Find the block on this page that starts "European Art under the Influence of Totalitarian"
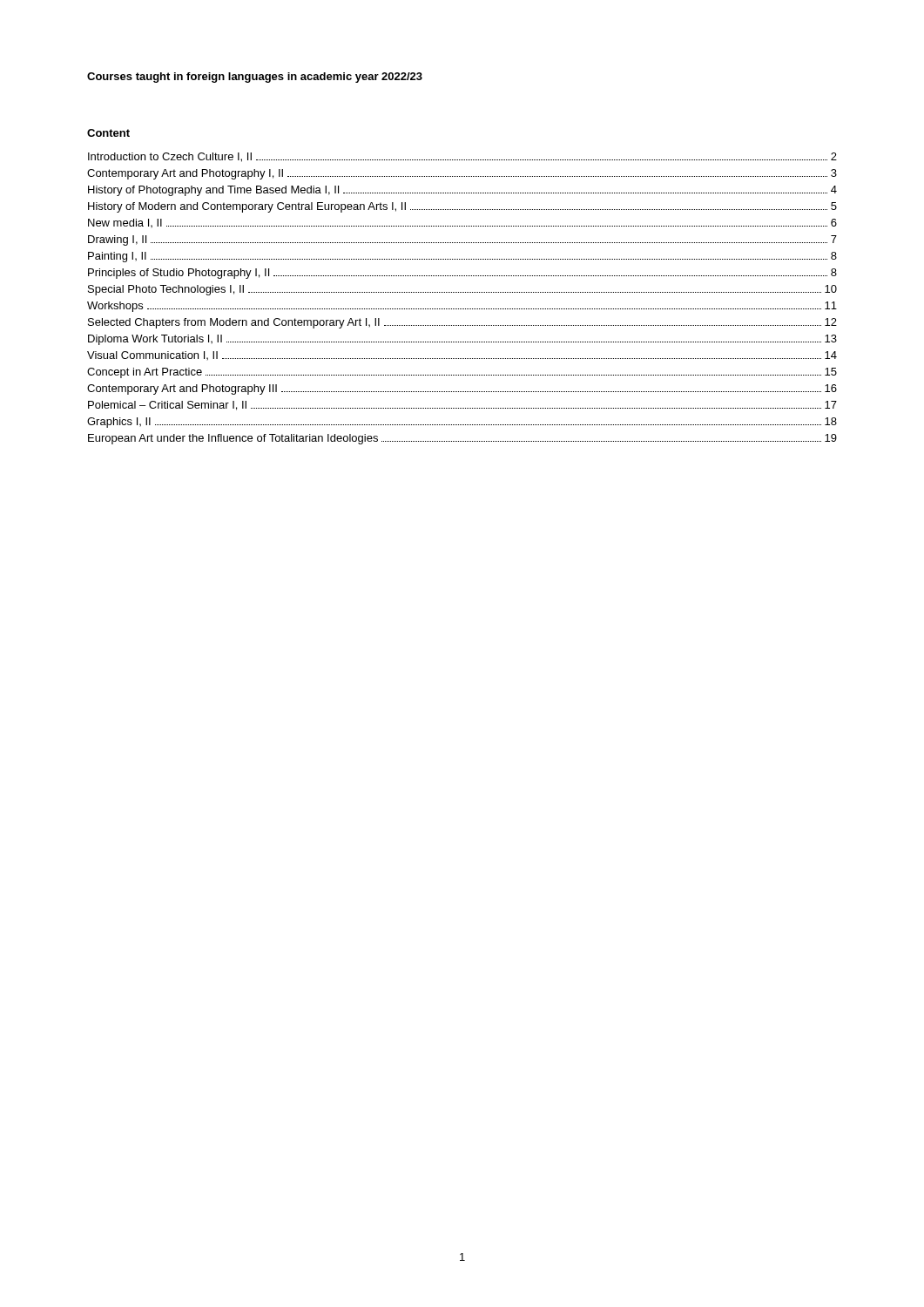The height and width of the screenshot is (1307, 924). click(462, 438)
